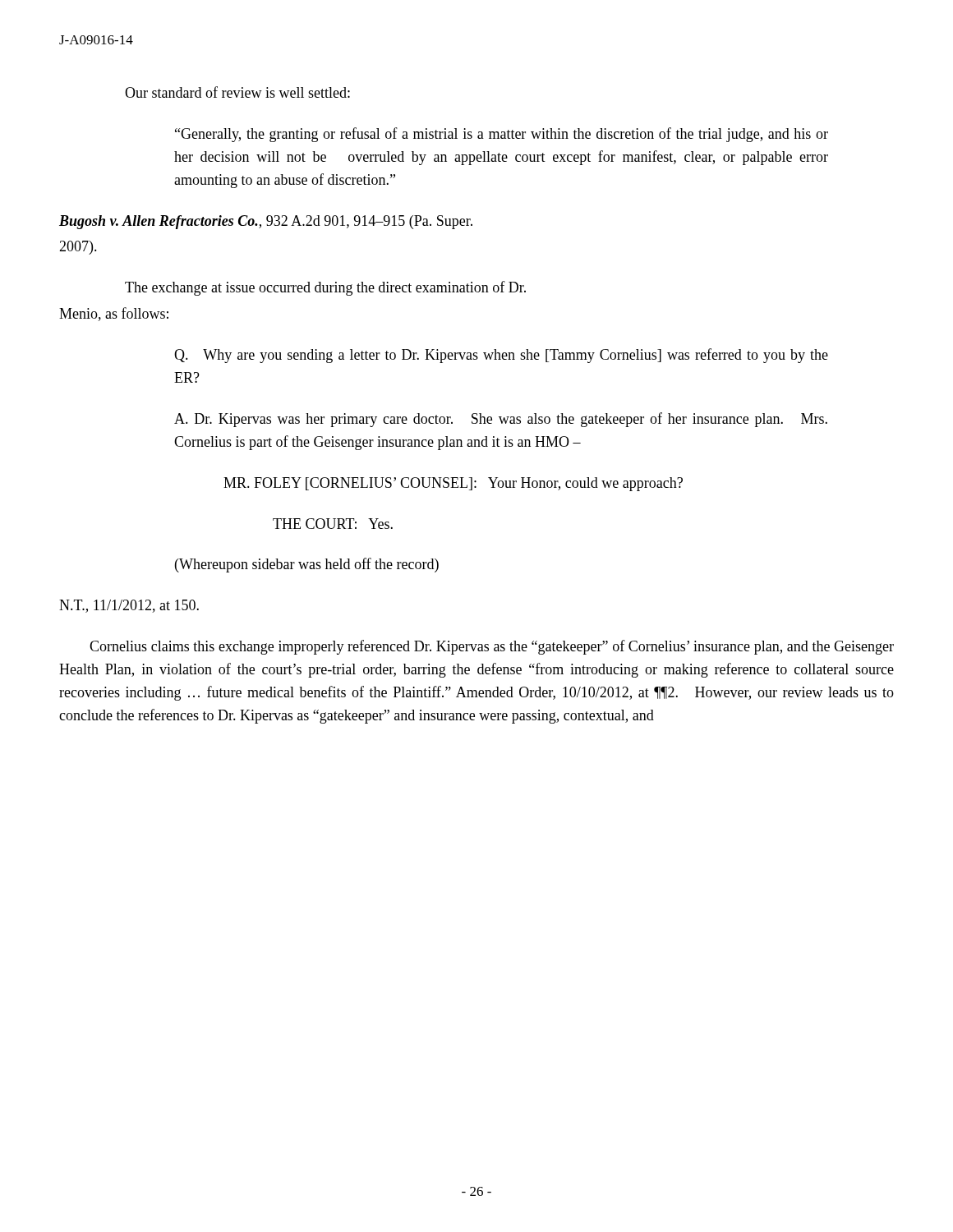Find the block on this page that starts "Bugosh v. Allen Refractories Co.,"
Image resolution: width=953 pixels, height=1232 pixels.
pyautogui.click(x=266, y=221)
